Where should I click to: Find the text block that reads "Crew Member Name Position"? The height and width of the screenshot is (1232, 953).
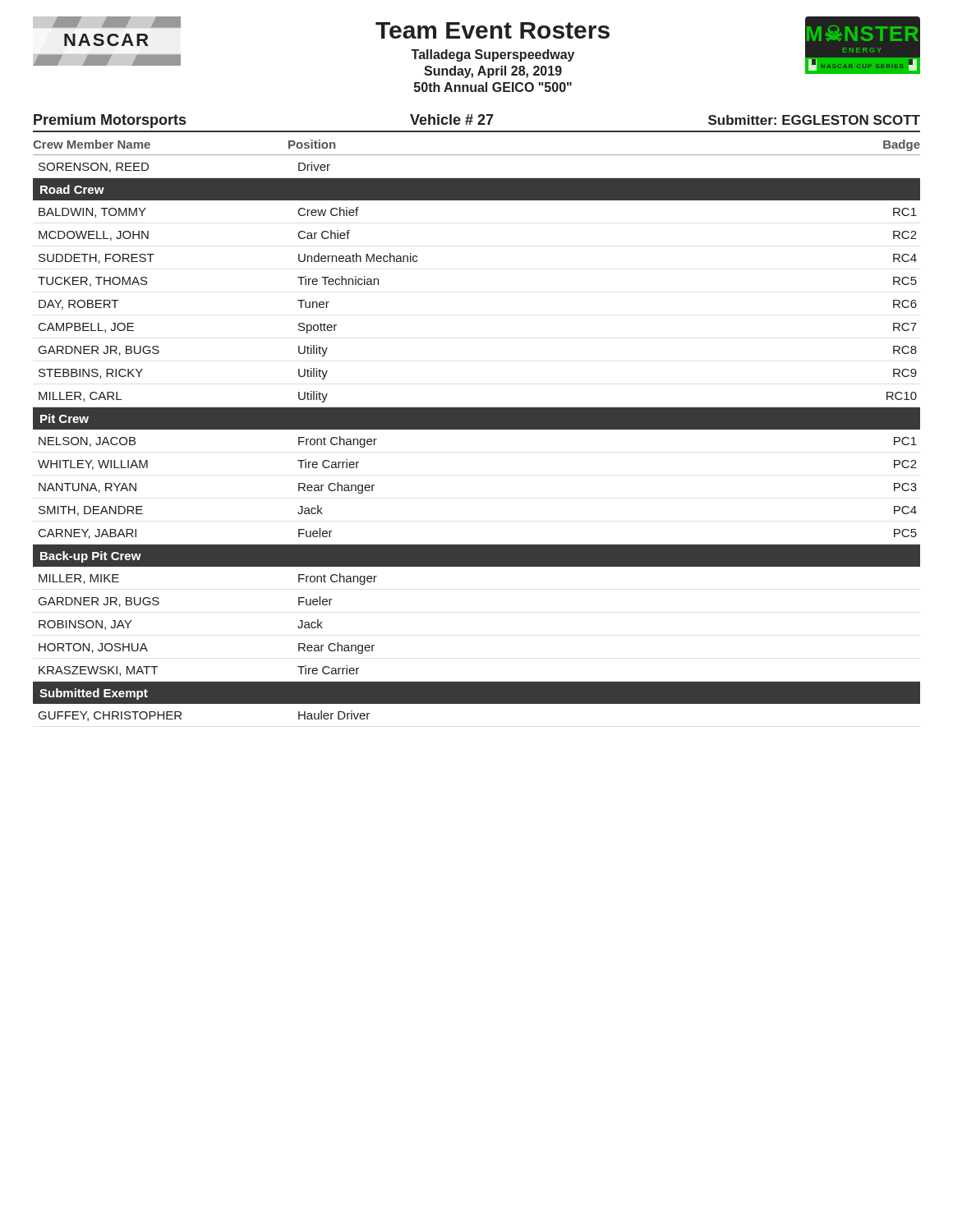tap(476, 144)
